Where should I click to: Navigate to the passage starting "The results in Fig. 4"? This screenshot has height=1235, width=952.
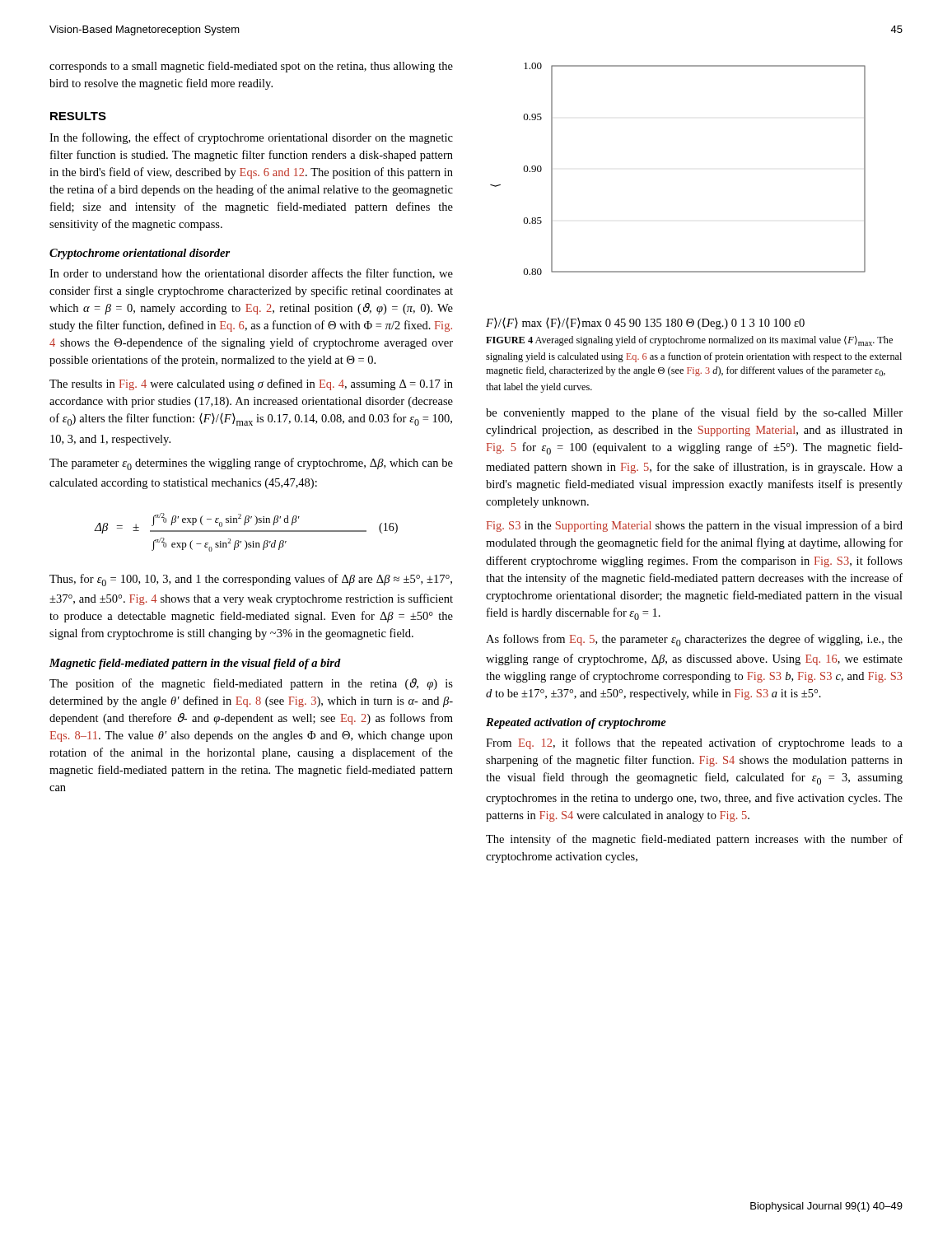251,411
